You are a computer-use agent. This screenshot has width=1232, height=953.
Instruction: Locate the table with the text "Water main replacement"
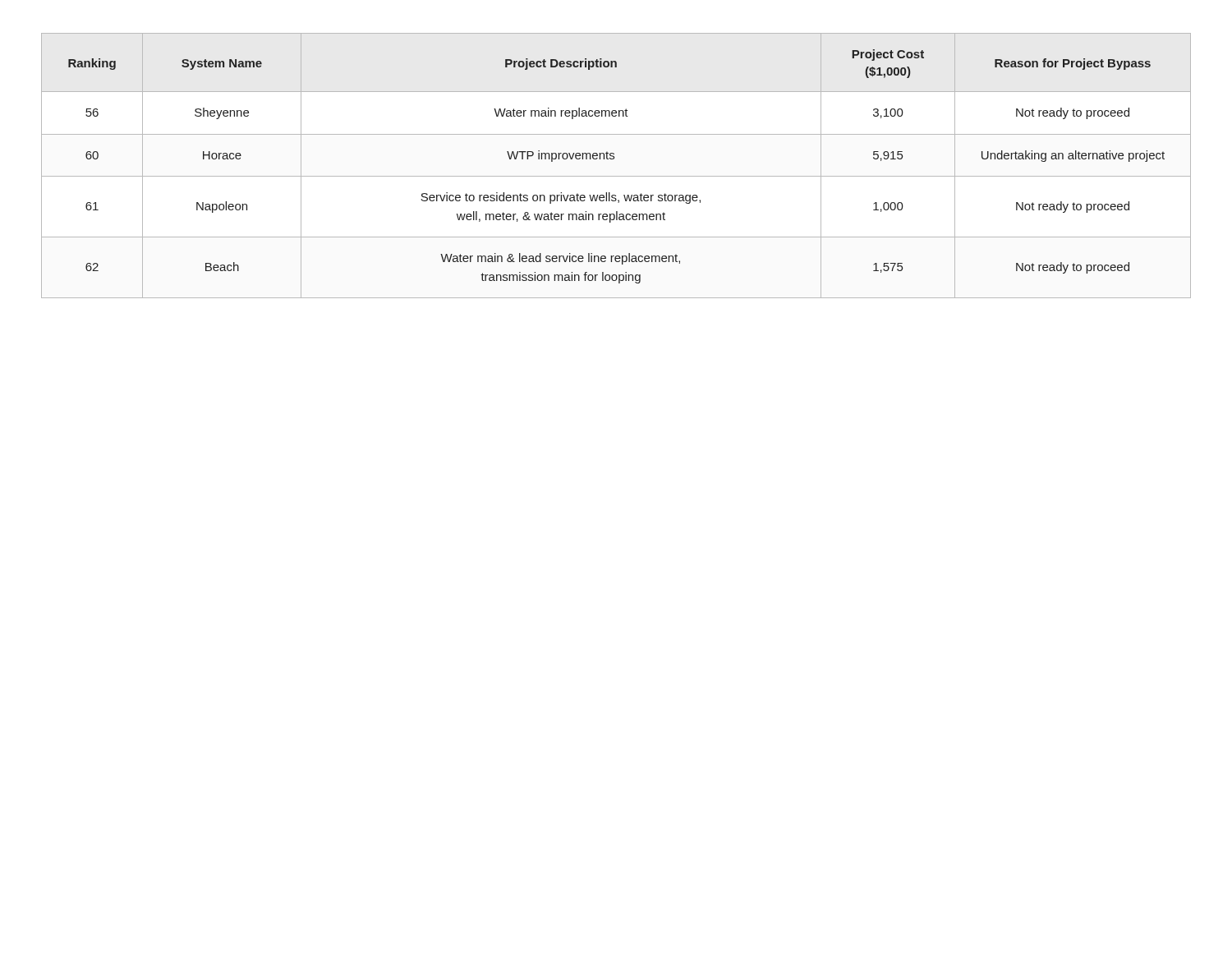[x=616, y=166]
